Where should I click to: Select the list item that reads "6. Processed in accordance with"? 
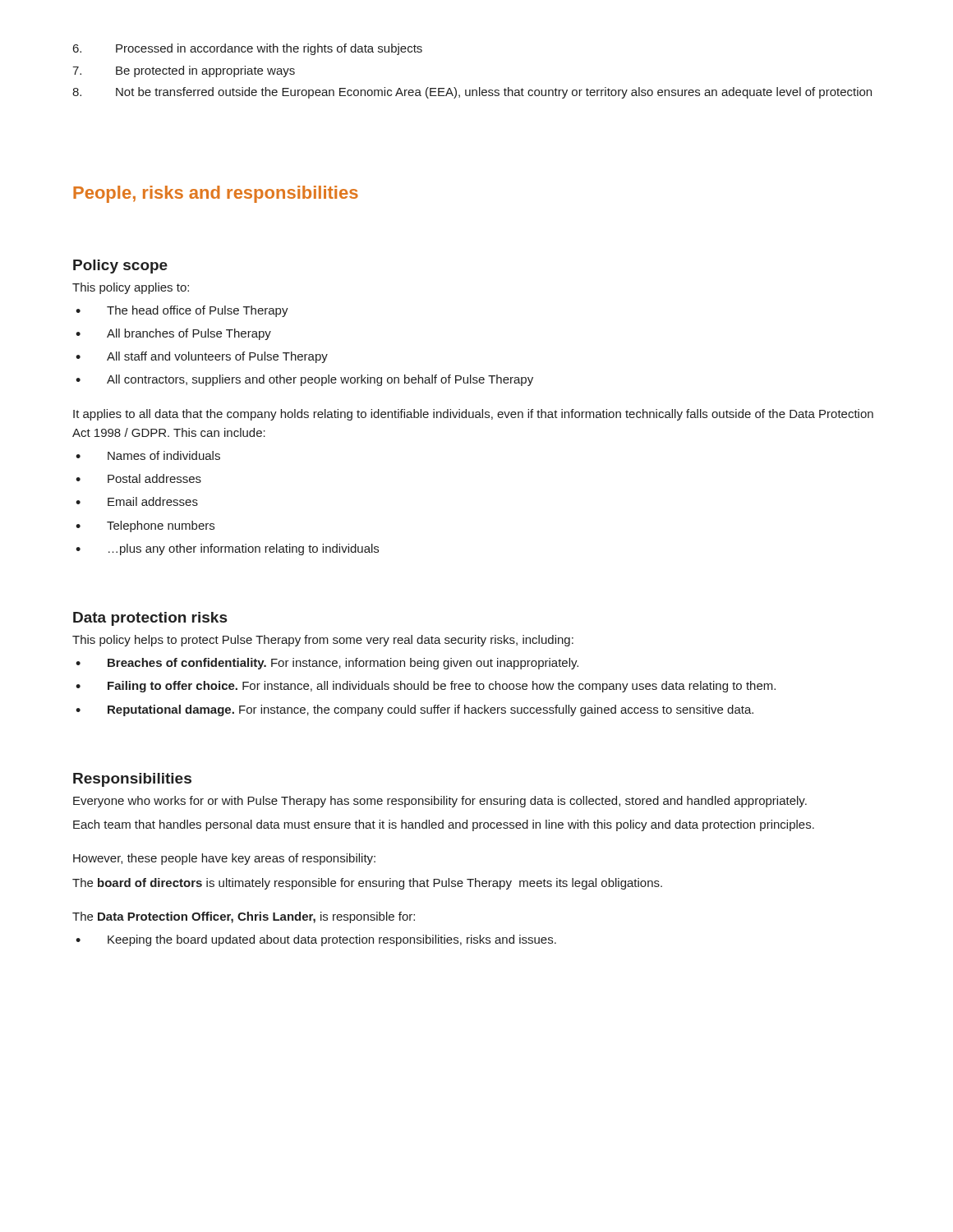(248, 49)
